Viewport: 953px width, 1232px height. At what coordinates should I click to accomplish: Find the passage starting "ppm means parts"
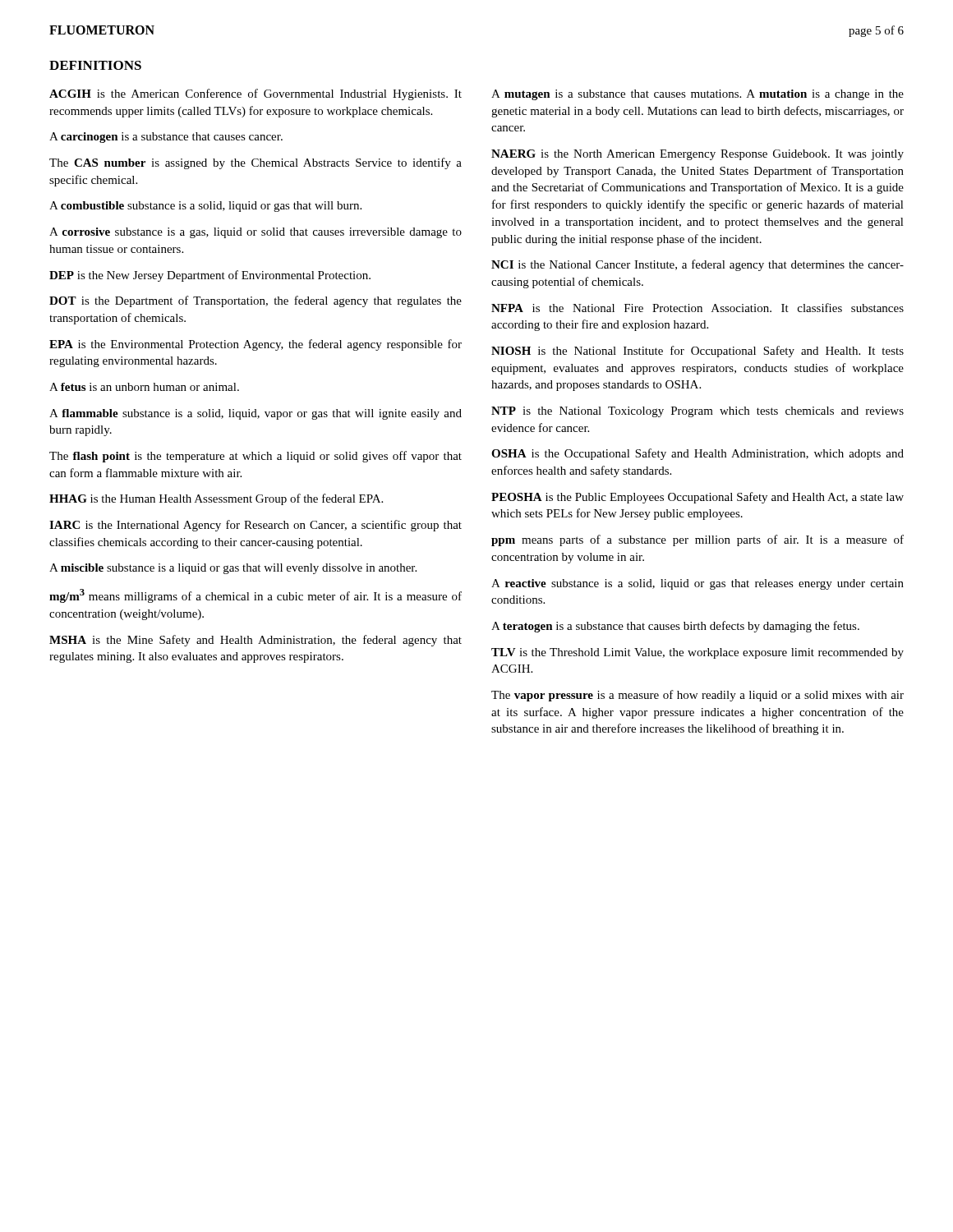(698, 548)
